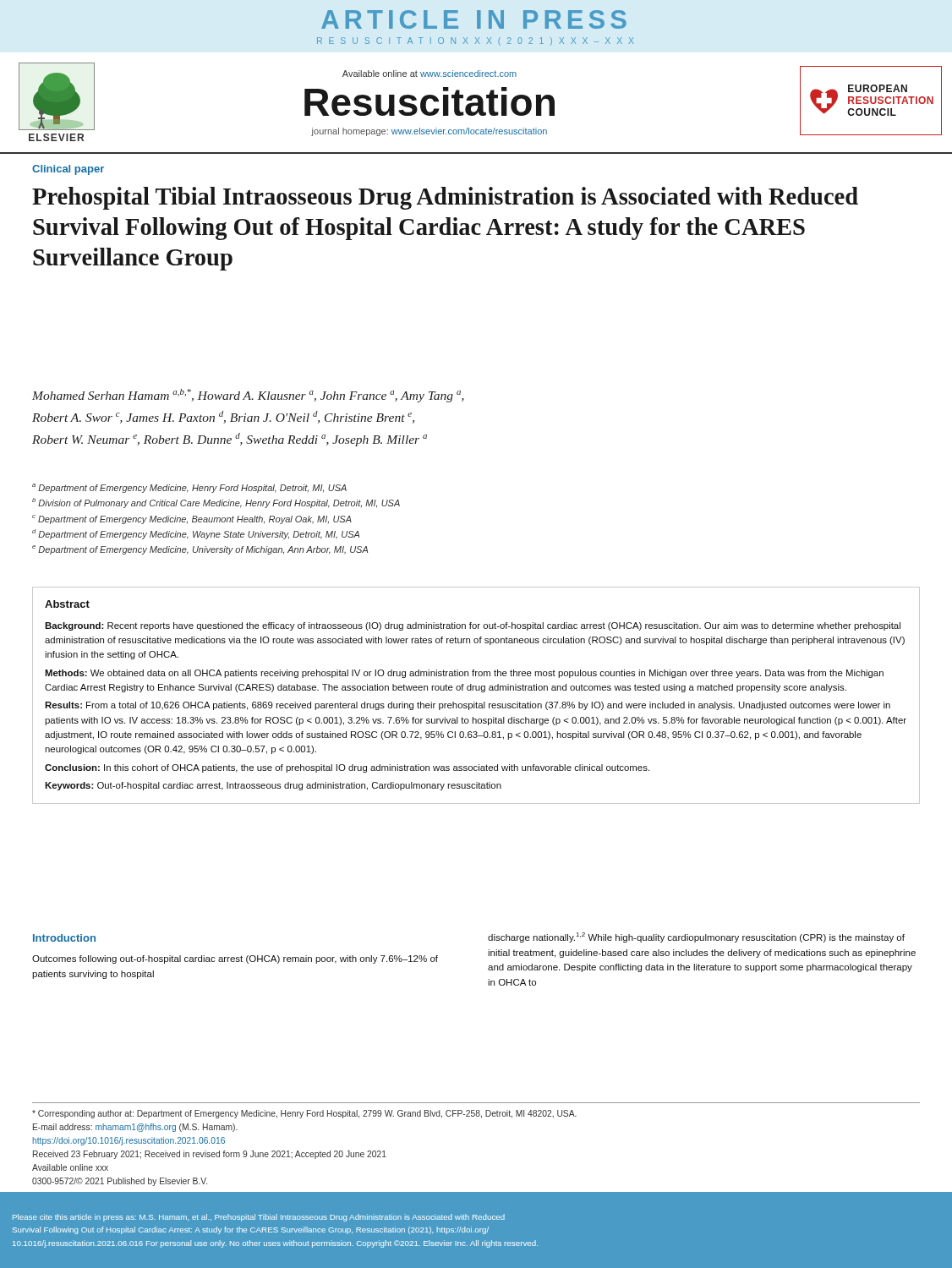Find "Clinical paper" on this page
This screenshot has width=952, height=1268.
coord(68,169)
